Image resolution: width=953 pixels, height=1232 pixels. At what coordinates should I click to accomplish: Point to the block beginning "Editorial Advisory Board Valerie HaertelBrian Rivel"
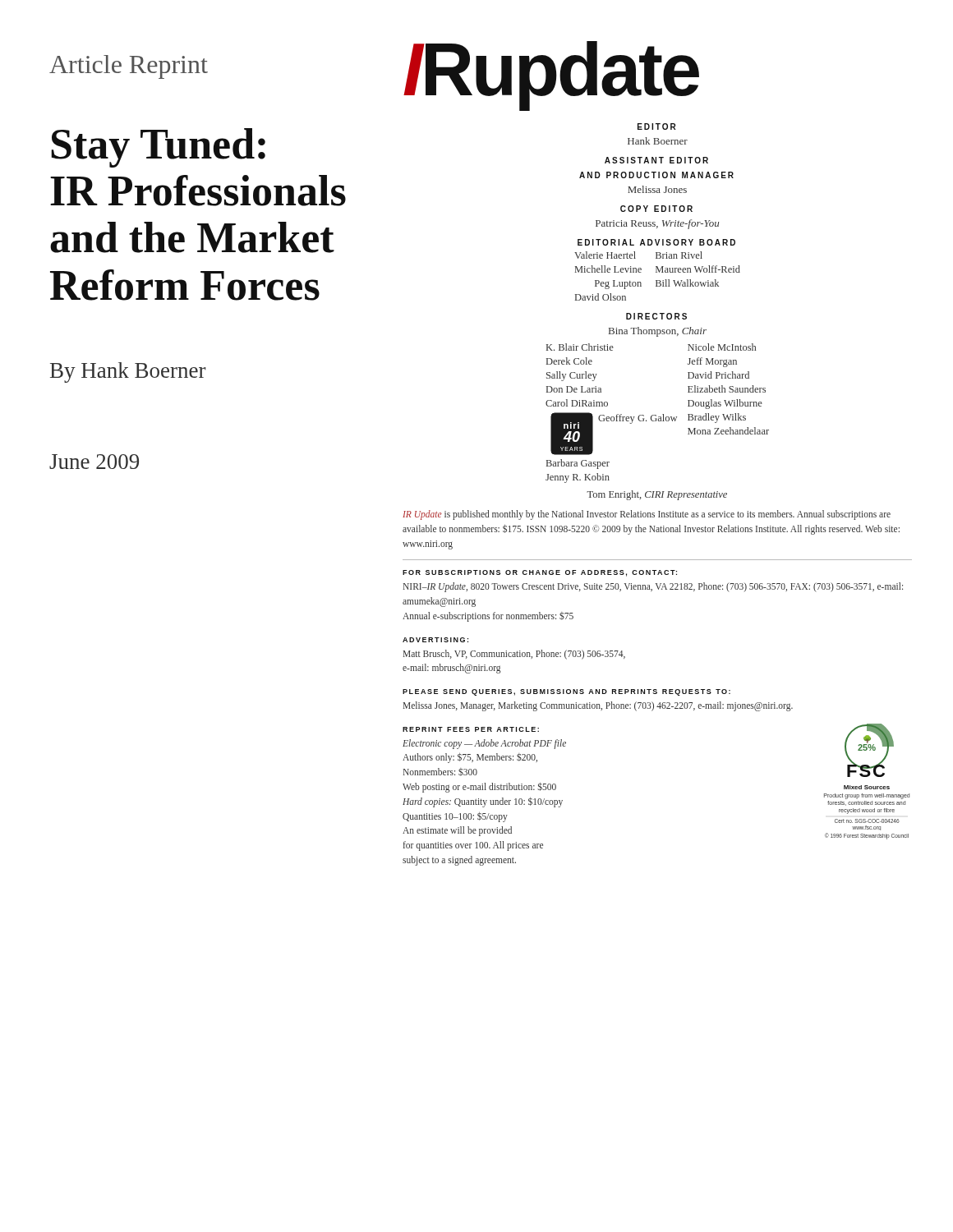tap(657, 271)
